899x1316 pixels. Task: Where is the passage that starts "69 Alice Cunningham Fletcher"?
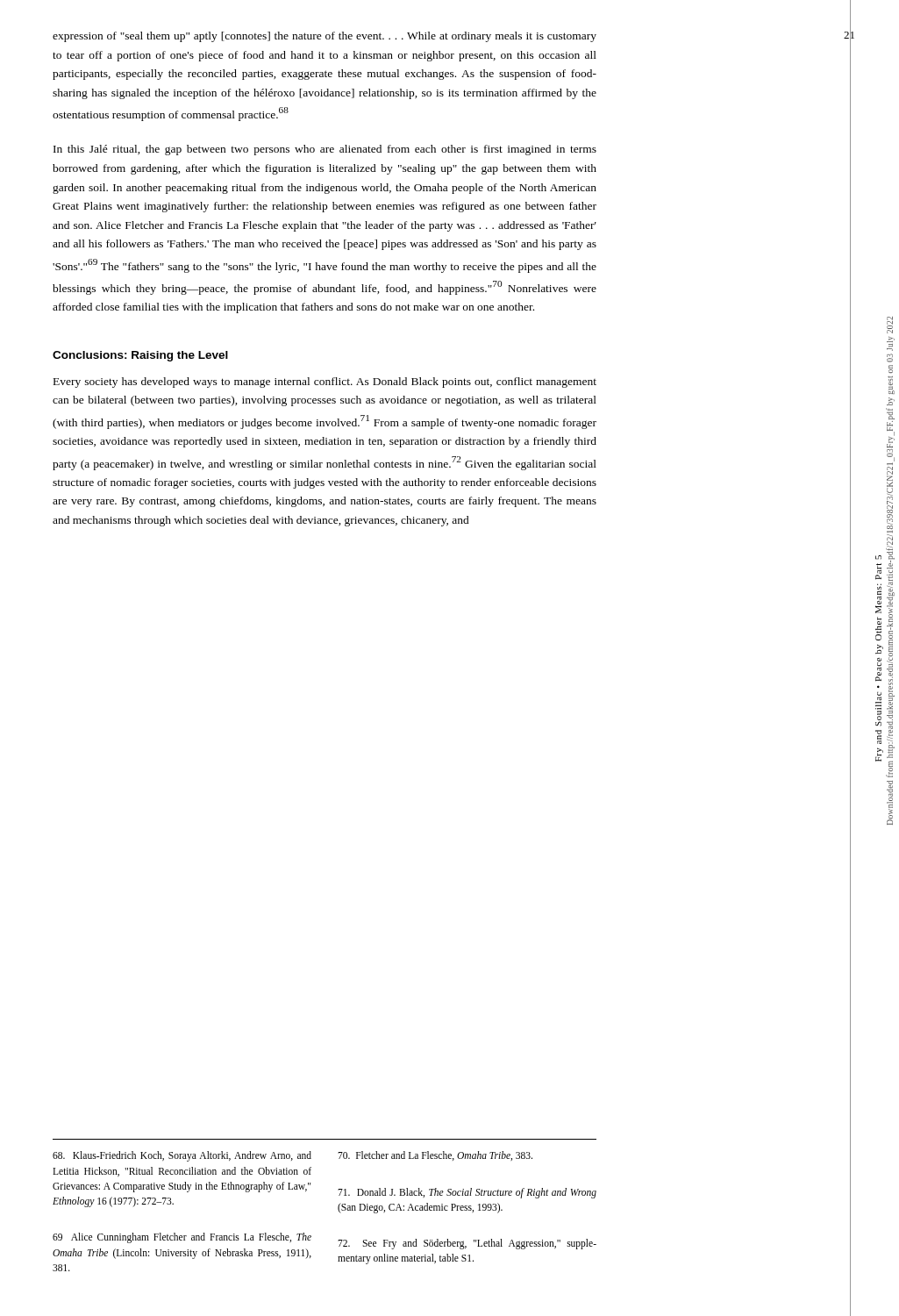182,1252
